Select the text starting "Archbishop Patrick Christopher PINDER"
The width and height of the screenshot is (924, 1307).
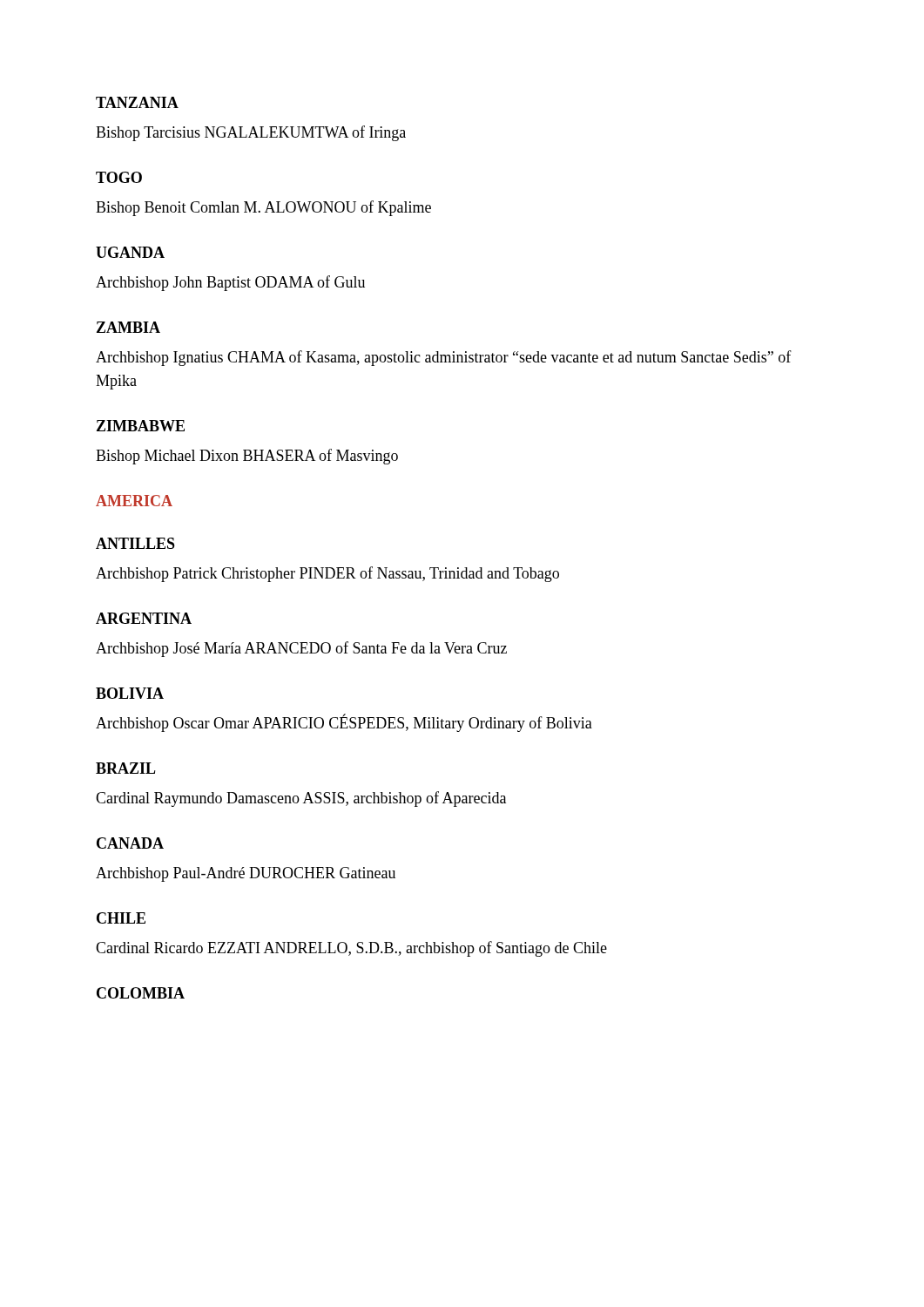click(x=328, y=573)
